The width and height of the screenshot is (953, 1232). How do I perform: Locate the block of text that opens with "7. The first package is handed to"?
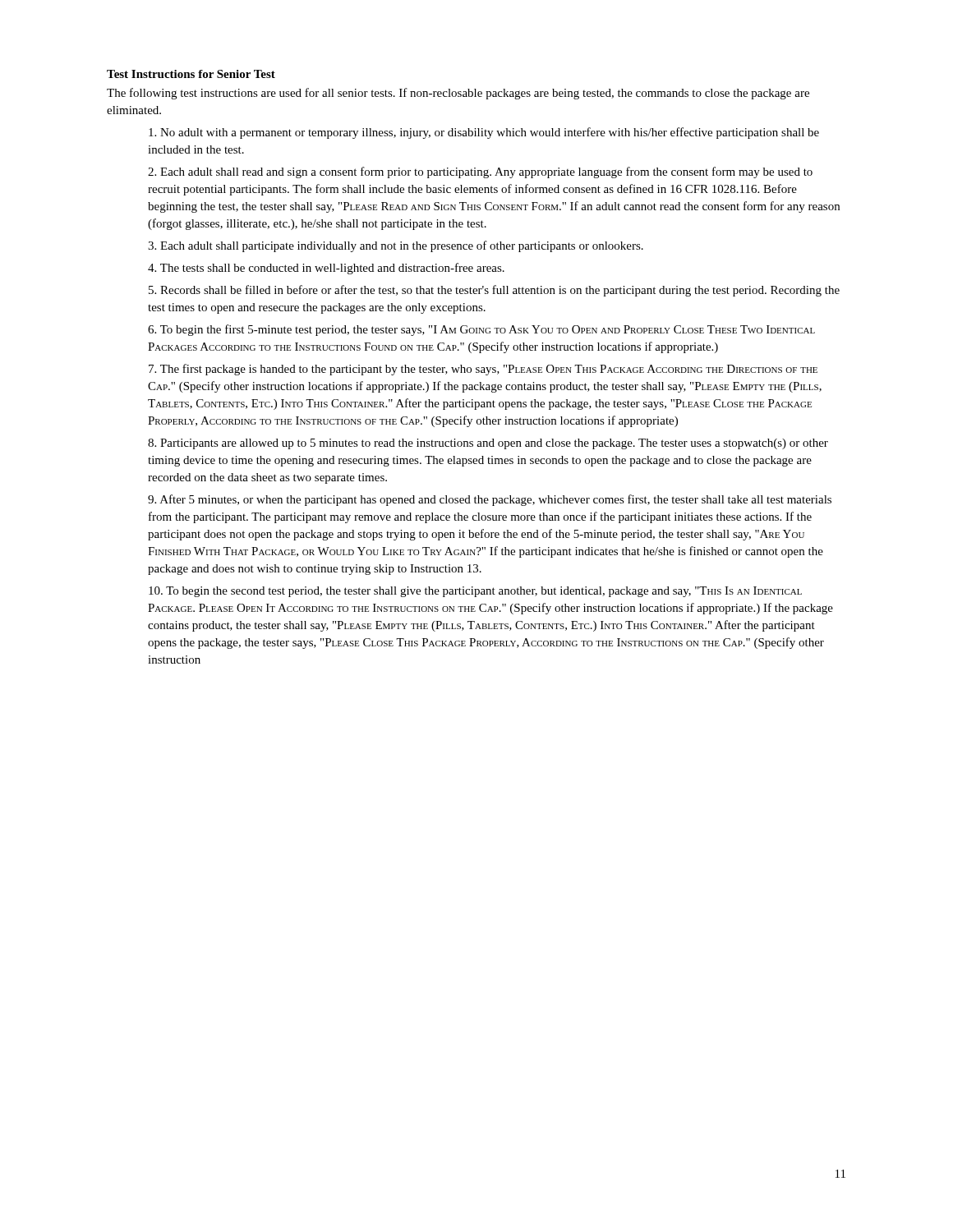point(485,395)
